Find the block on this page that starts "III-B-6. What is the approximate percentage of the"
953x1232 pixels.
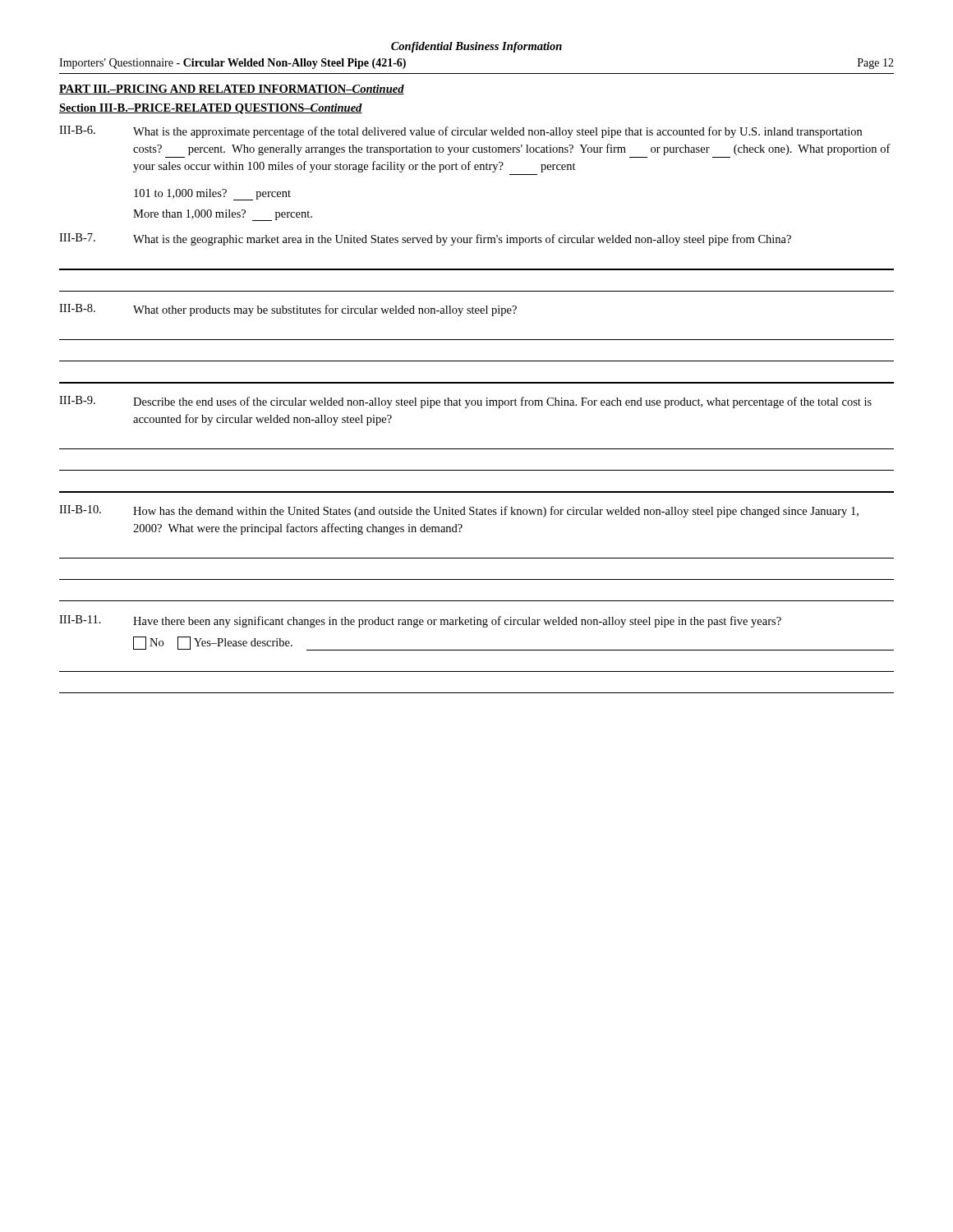click(x=476, y=172)
